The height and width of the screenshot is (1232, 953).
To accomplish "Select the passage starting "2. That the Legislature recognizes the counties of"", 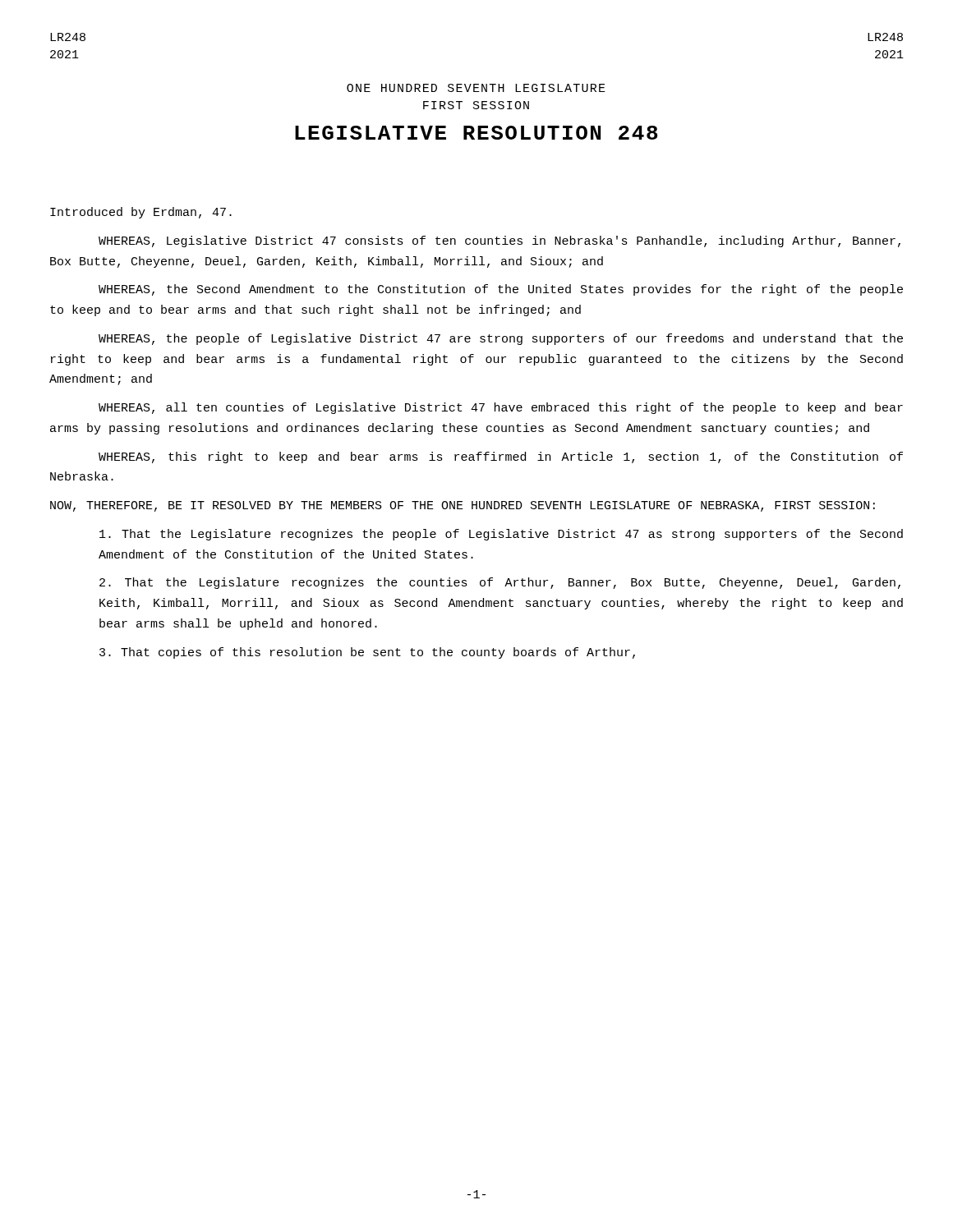I will (501, 604).
